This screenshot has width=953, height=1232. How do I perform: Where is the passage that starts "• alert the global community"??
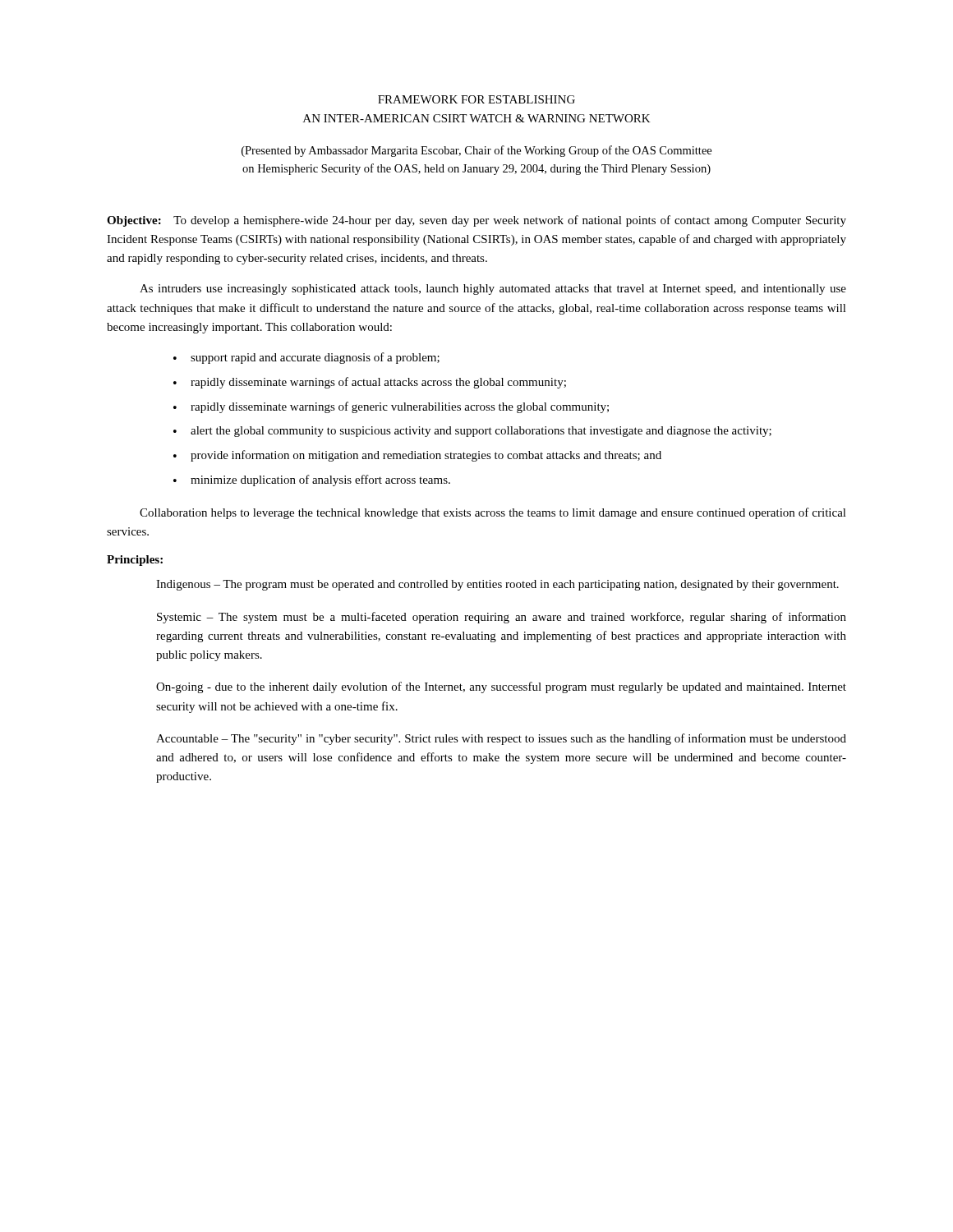[509, 432]
